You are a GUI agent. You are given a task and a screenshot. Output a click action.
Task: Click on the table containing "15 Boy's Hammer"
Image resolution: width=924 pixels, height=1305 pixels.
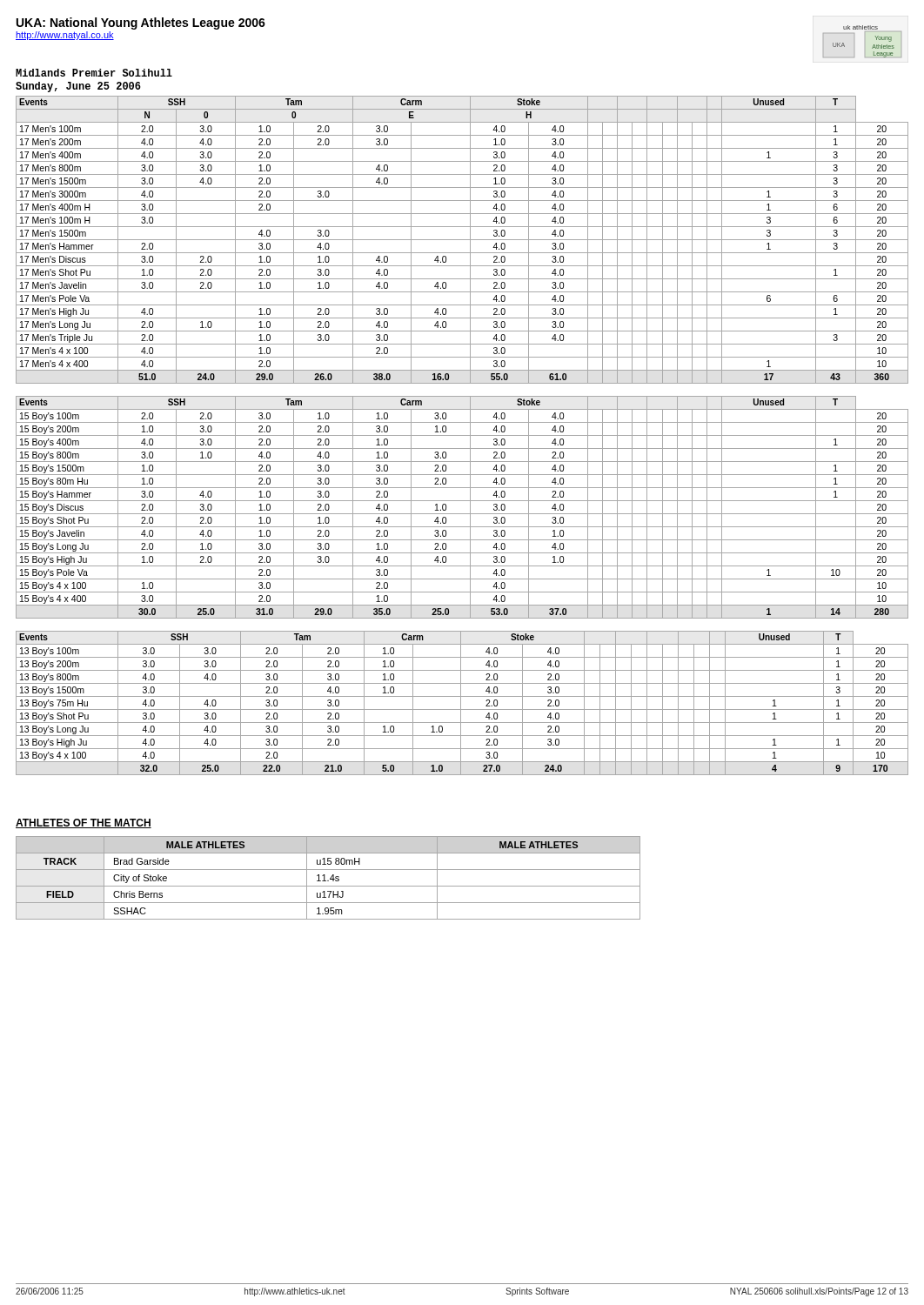[x=462, y=507]
